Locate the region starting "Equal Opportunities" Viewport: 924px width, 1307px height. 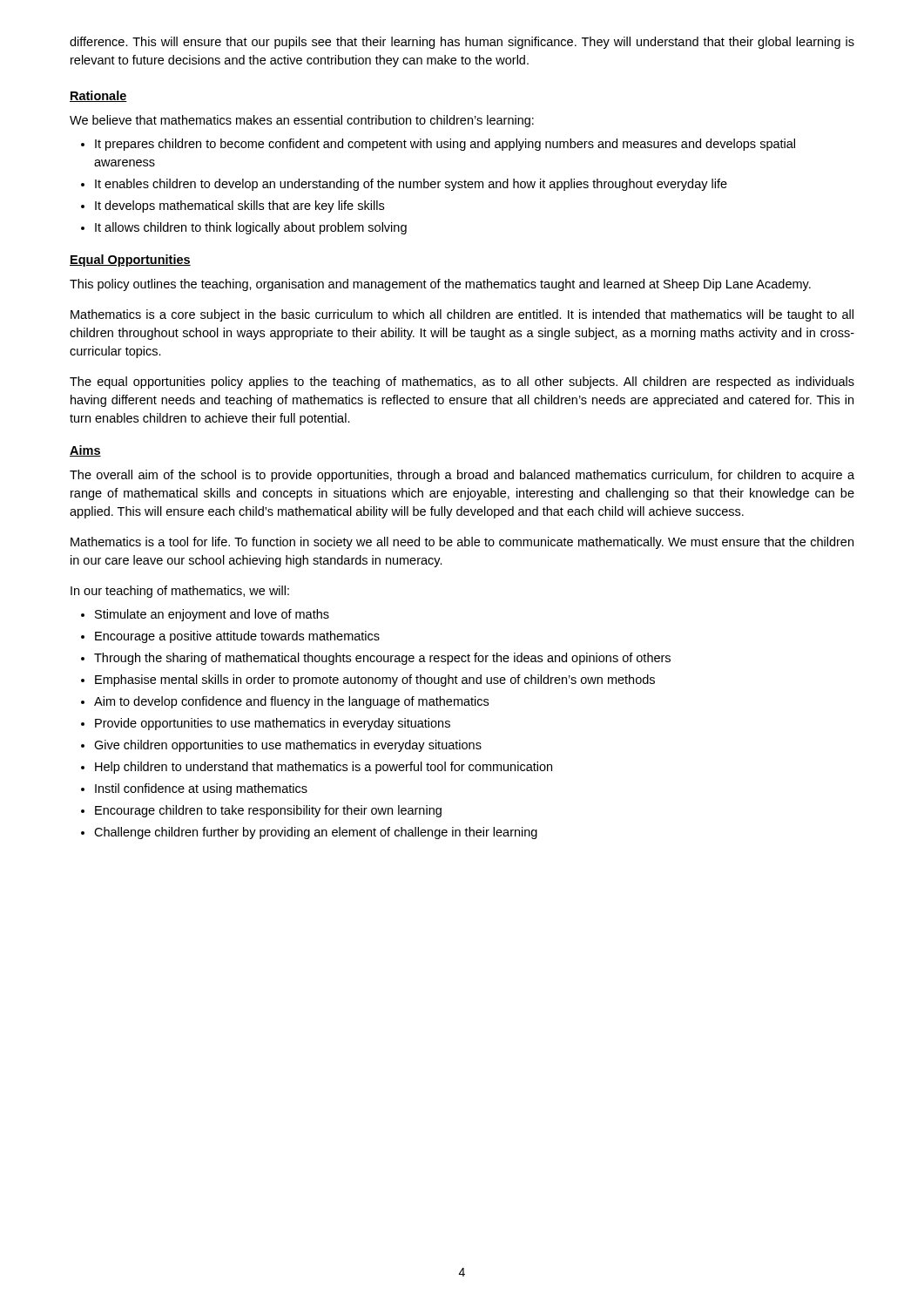[x=130, y=260]
